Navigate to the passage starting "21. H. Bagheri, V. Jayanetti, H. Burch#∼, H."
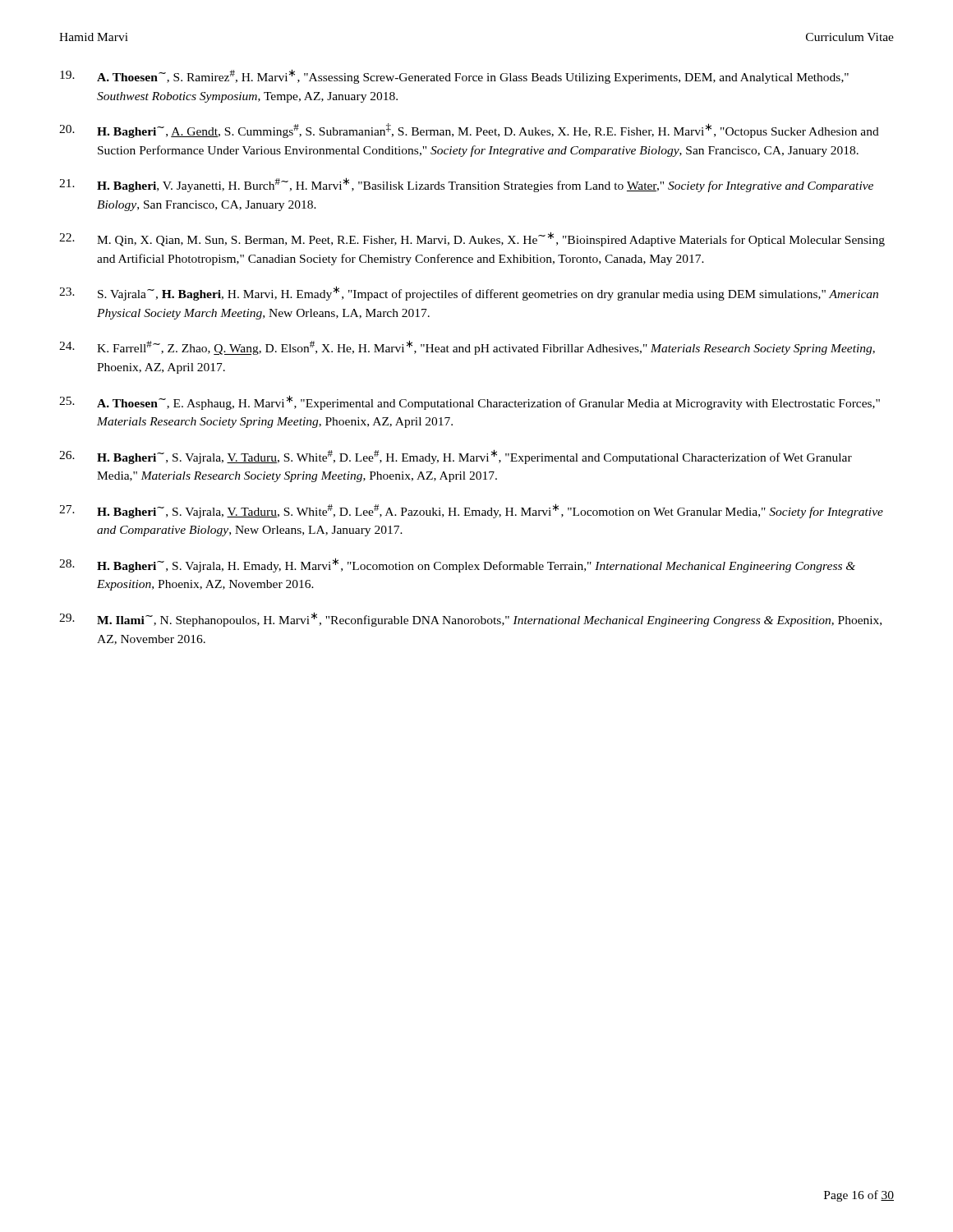This screenshot has width=953, height=1232. coord(476,194)
